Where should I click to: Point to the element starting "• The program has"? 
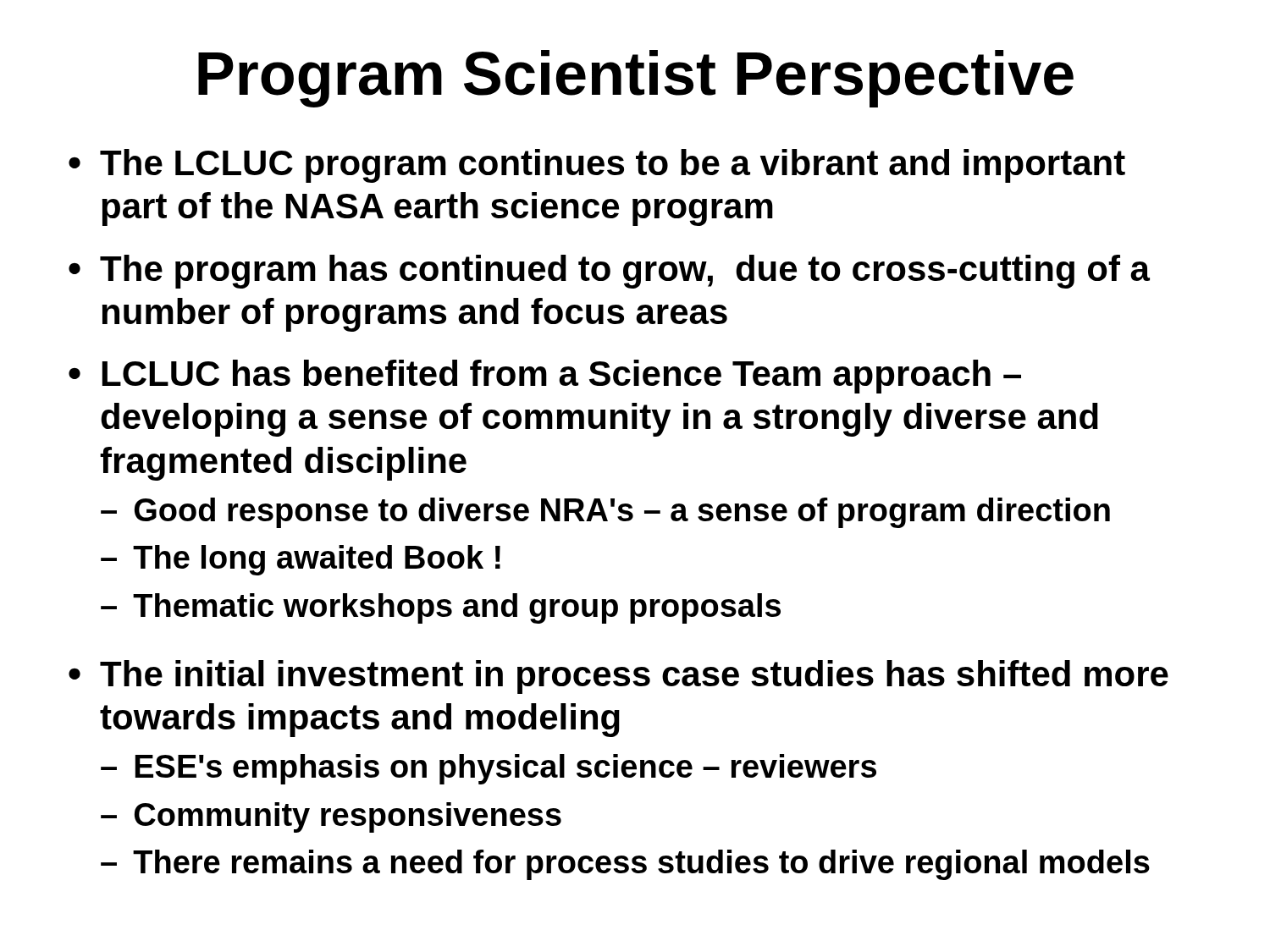point(635,290)
